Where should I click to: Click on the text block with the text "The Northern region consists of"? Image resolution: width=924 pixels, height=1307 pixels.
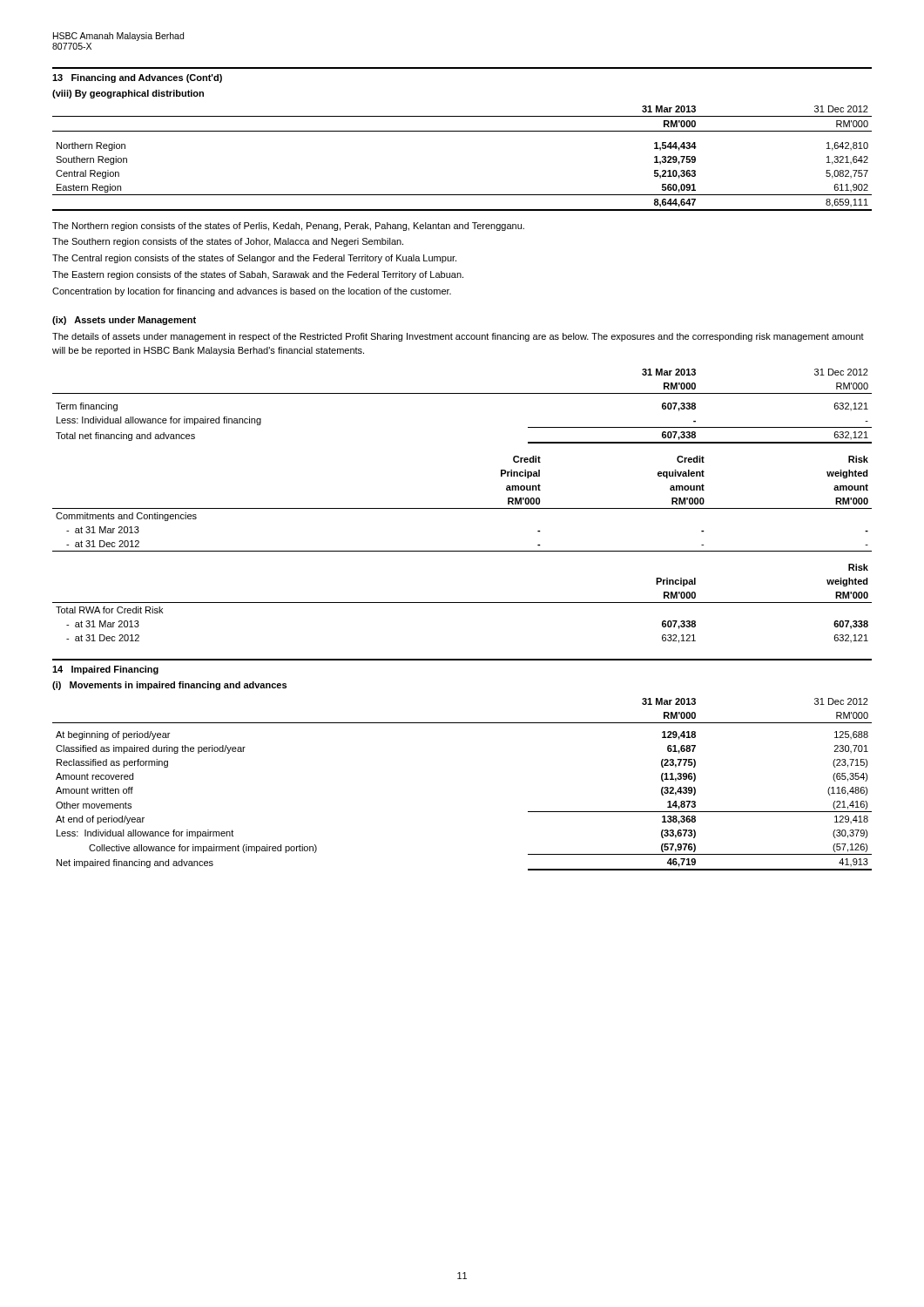point(289,225)
